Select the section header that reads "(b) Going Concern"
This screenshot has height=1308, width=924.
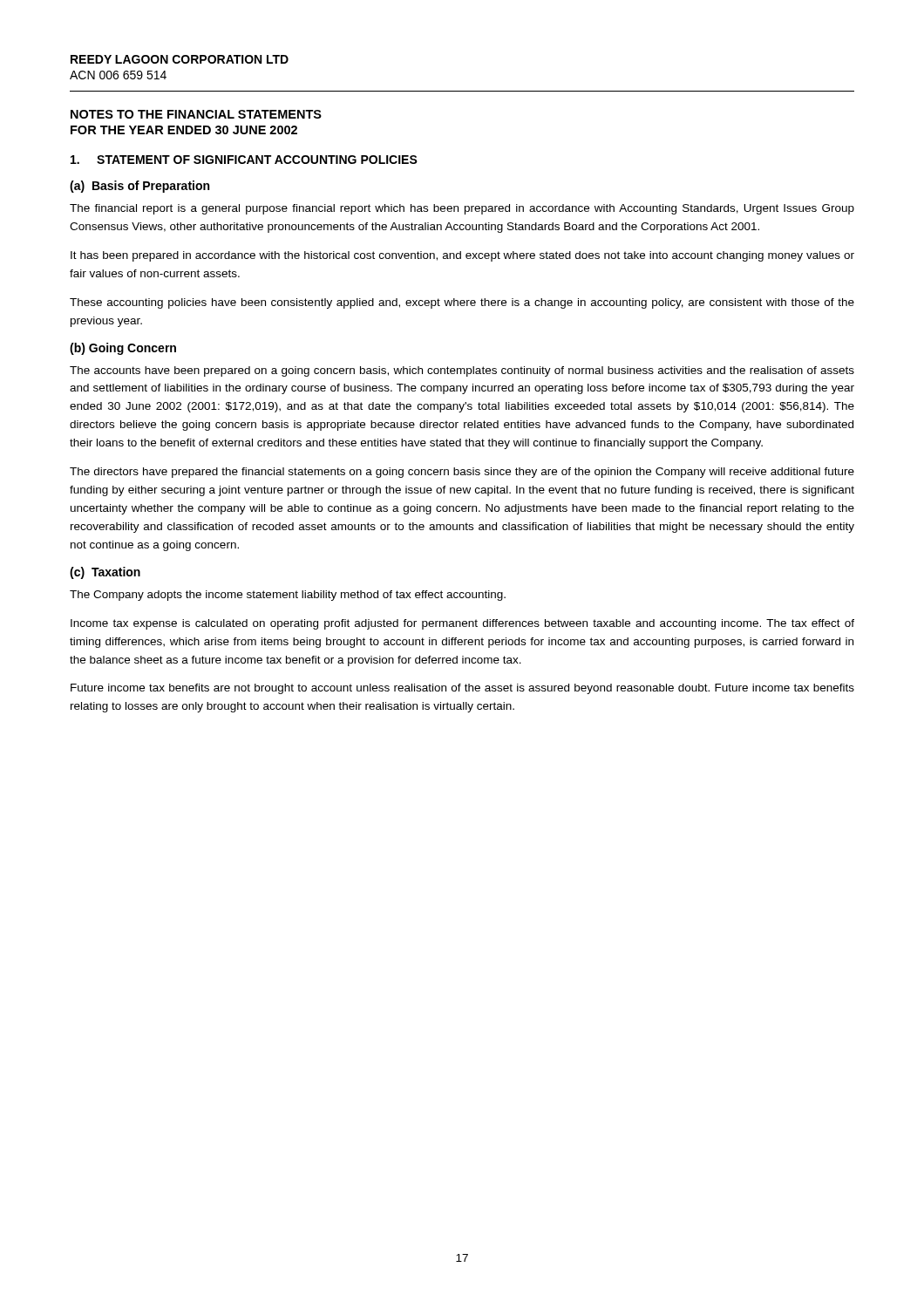[x=123, y=348]
